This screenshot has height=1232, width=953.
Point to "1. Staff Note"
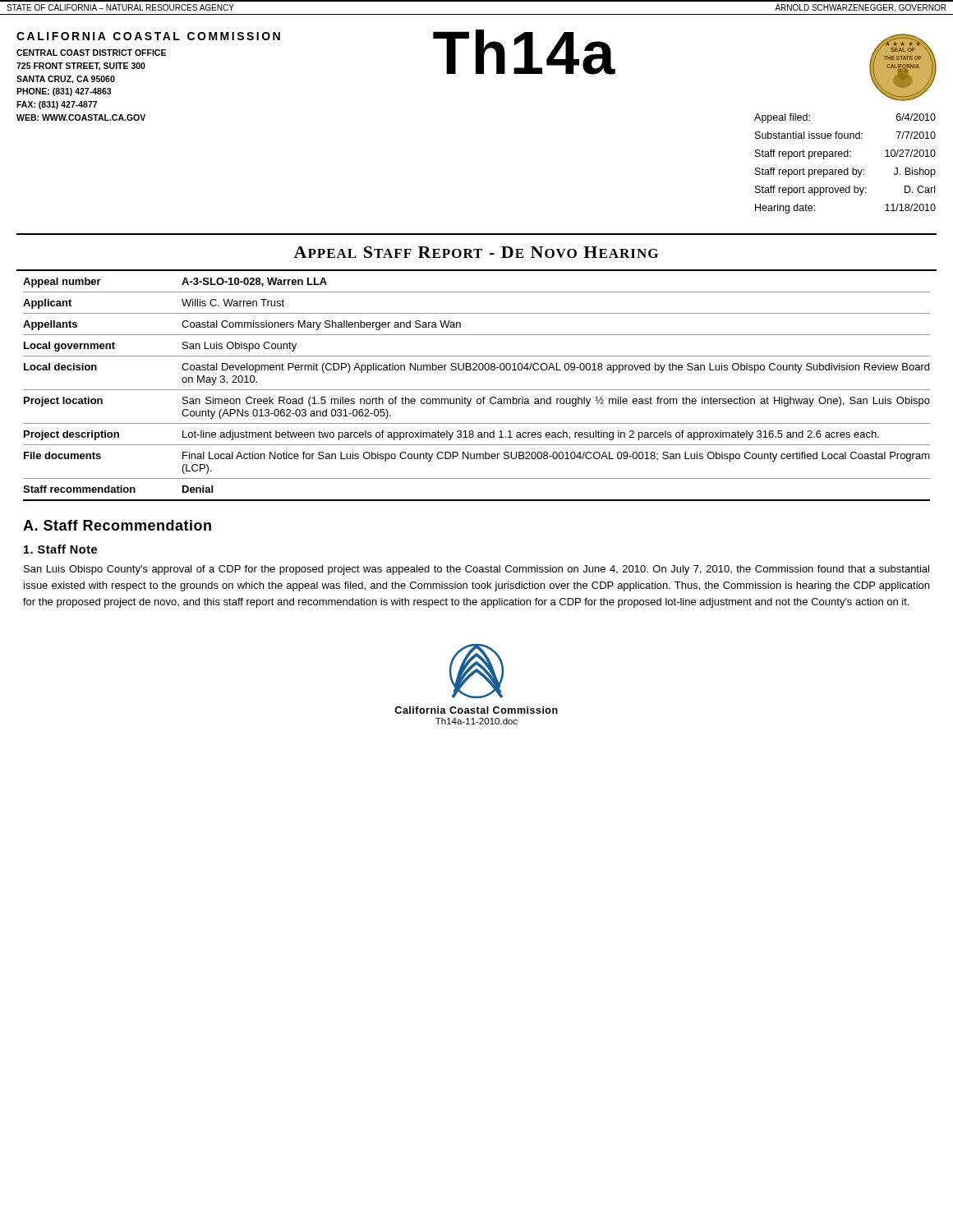(x=60, y=549)
